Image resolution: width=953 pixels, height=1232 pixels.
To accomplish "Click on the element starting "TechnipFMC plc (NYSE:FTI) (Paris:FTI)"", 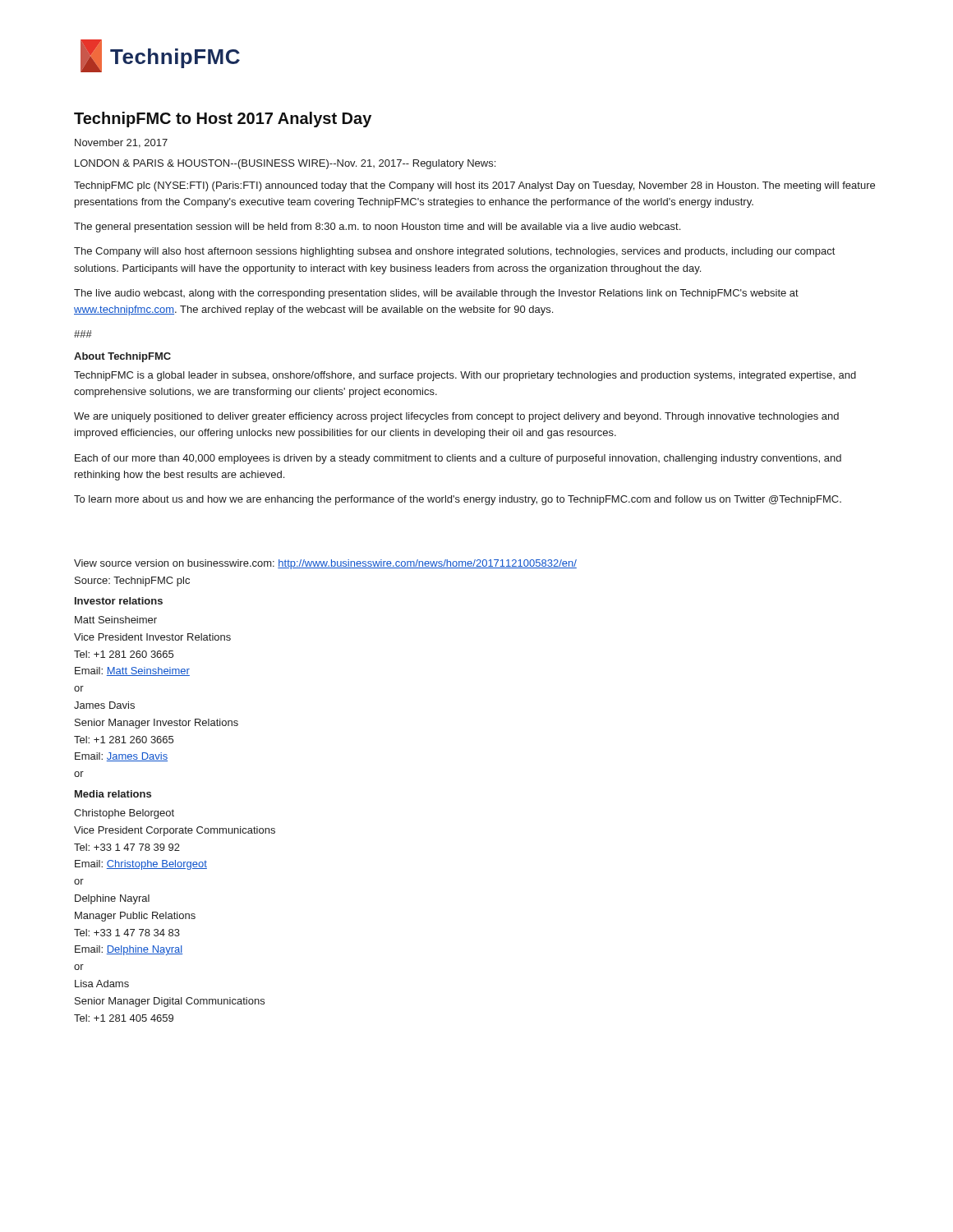I will pos(475,193).
